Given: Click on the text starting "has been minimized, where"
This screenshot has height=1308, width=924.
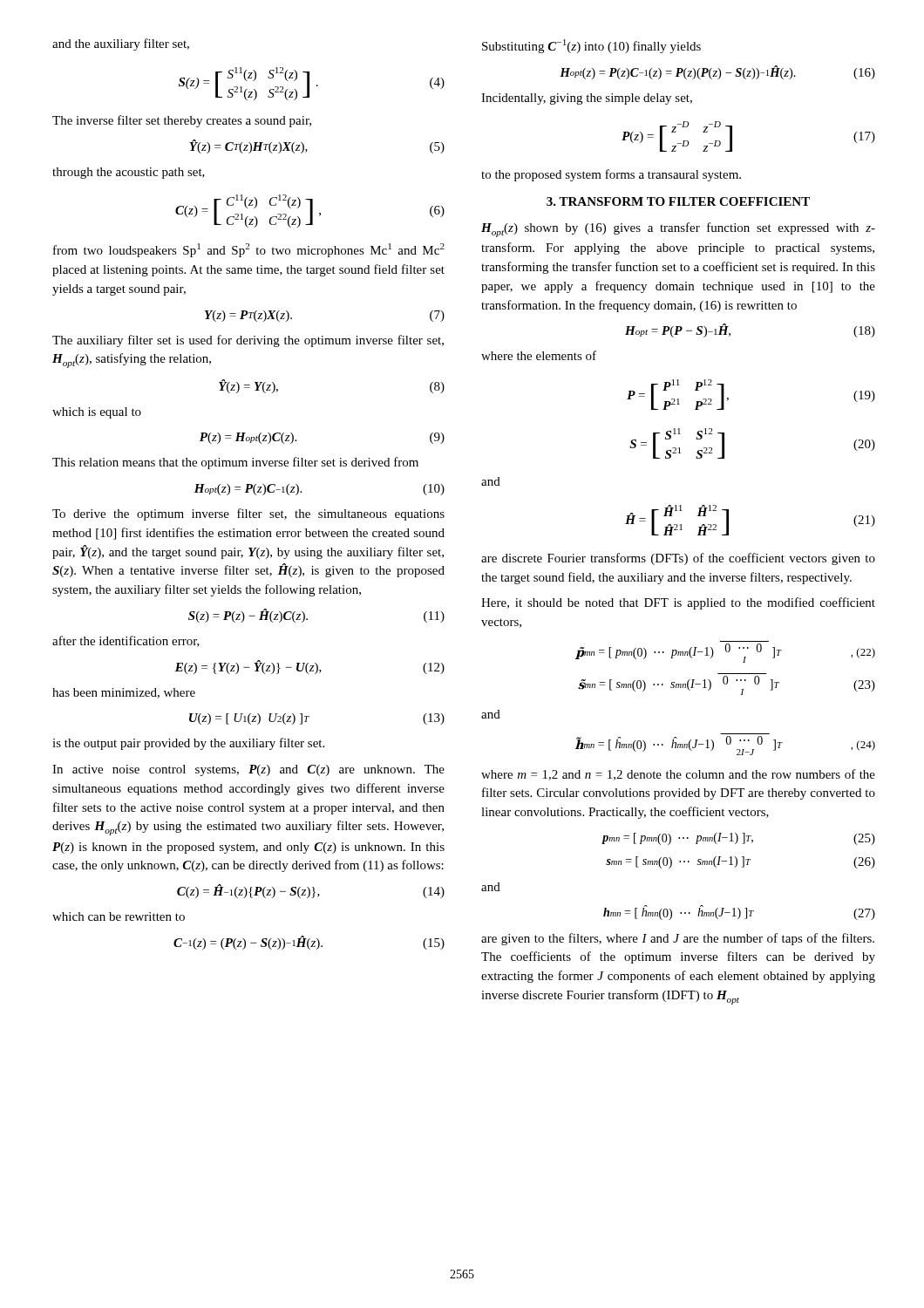Looking at the screenshot, I should pos(124,693).
